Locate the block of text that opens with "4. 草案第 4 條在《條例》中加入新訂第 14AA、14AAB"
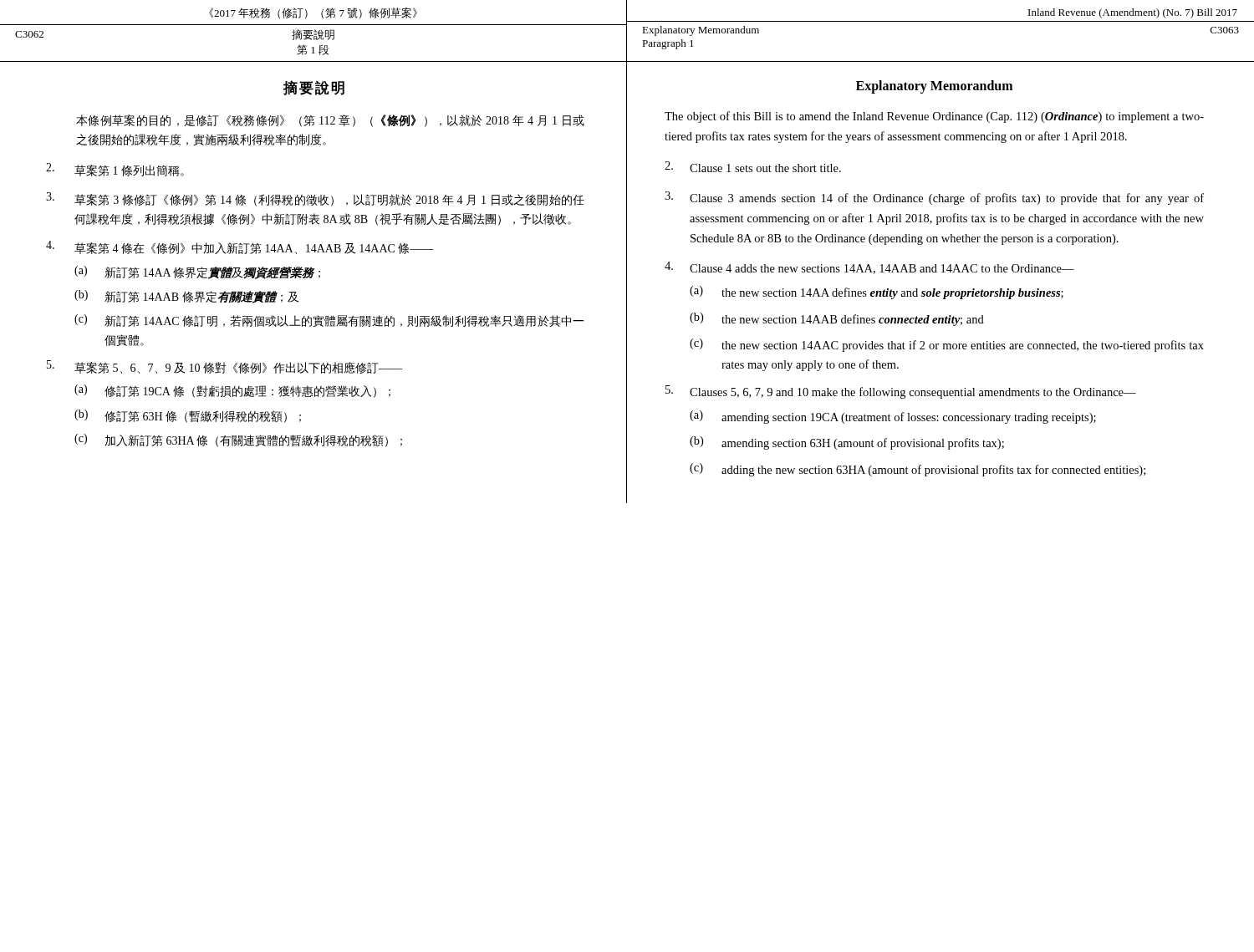Viewport: 1254px width, 952px height. [240, 249]
